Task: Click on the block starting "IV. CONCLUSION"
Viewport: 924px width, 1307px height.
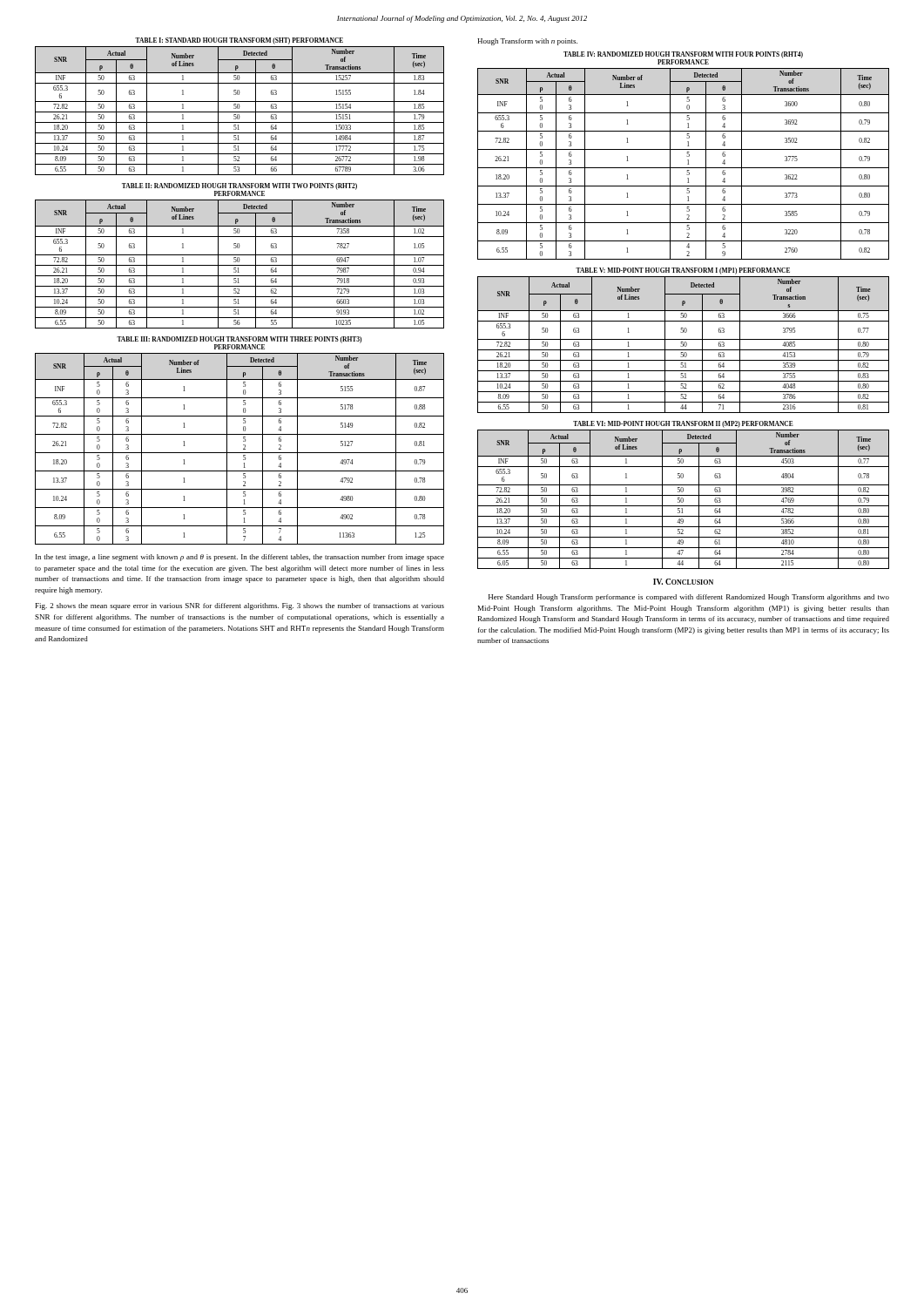Action: (x=683, y=582)
